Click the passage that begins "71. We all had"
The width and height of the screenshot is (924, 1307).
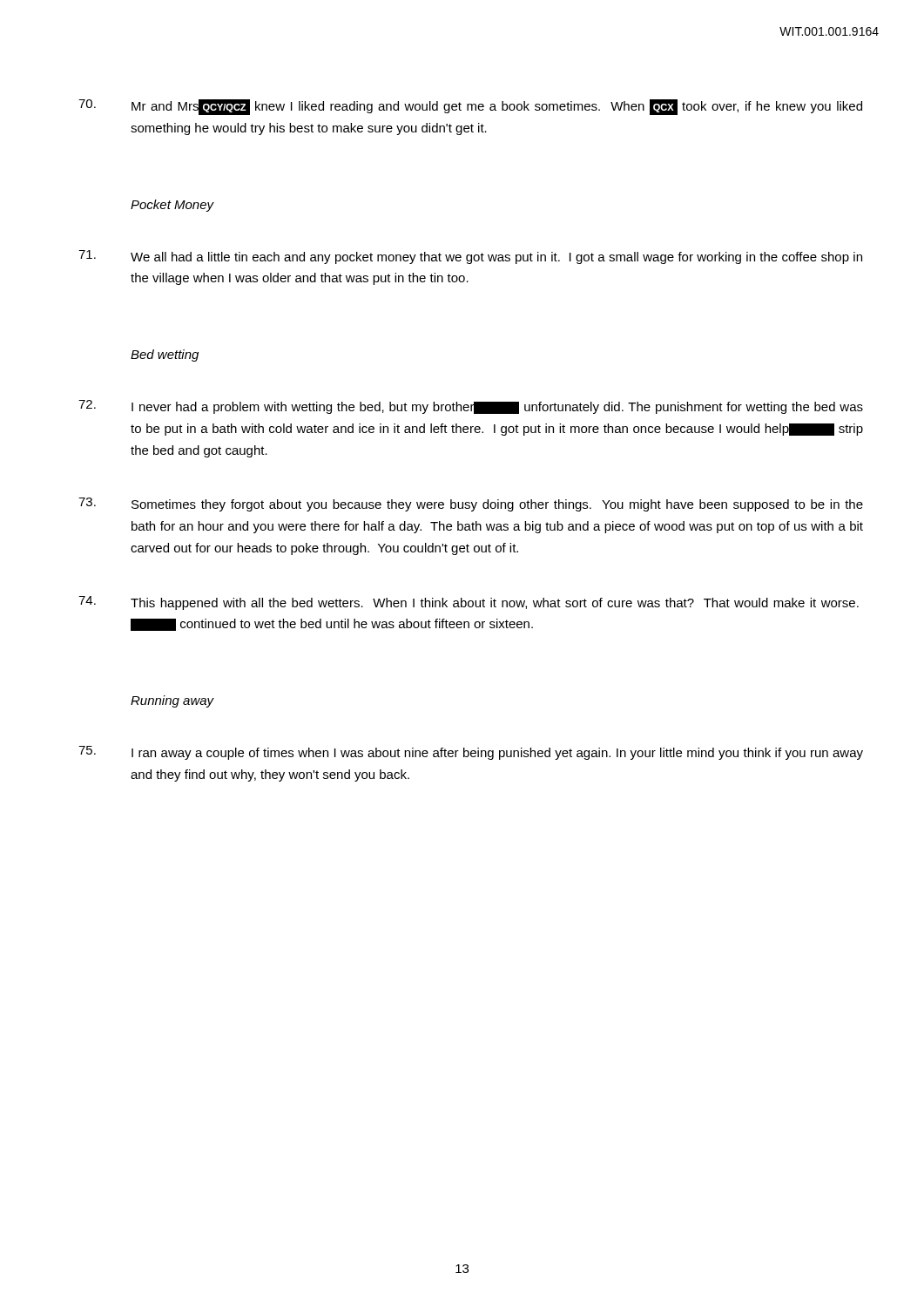click(471, 268)
